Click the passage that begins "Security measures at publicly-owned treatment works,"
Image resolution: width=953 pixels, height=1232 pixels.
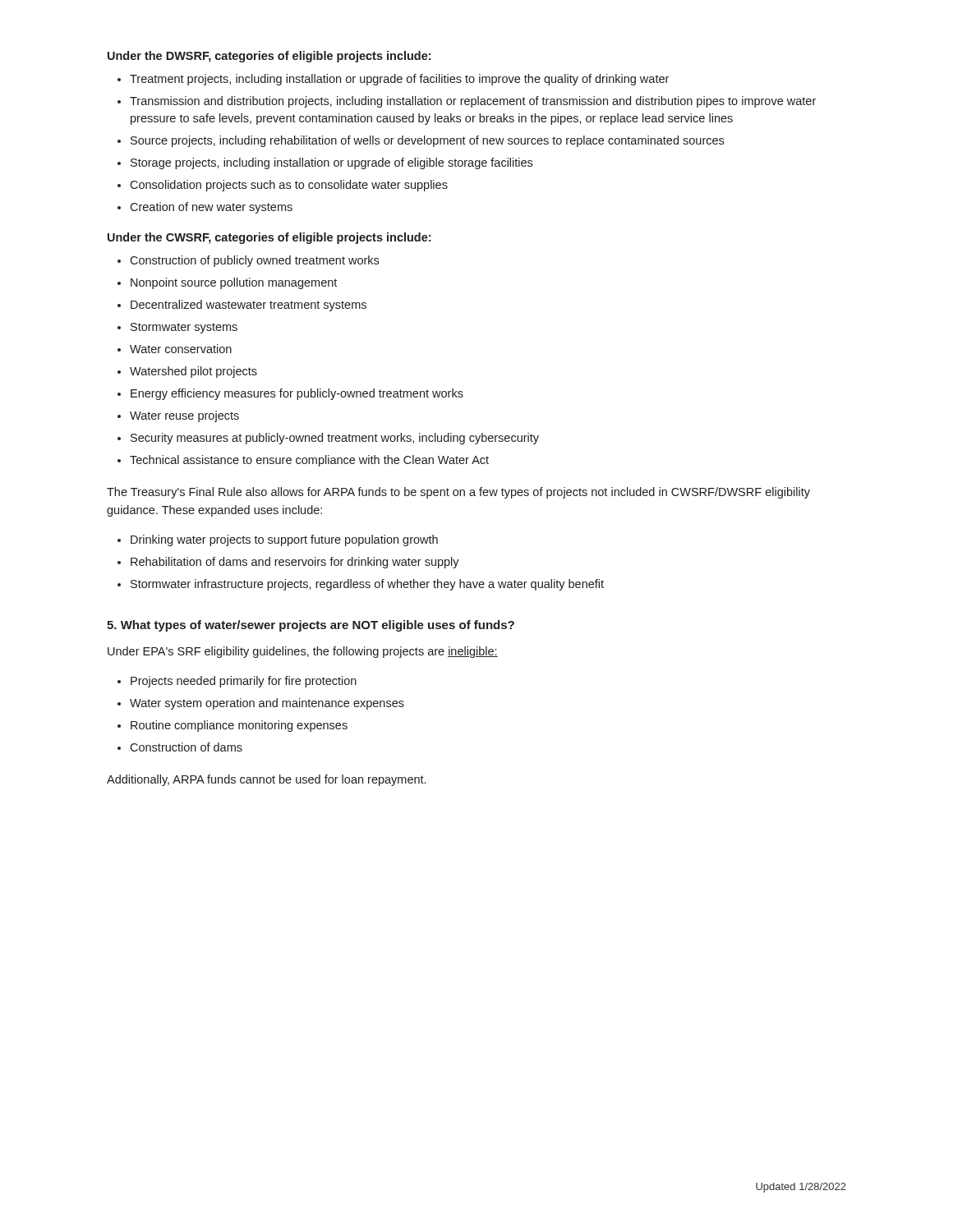coord(488,438)
